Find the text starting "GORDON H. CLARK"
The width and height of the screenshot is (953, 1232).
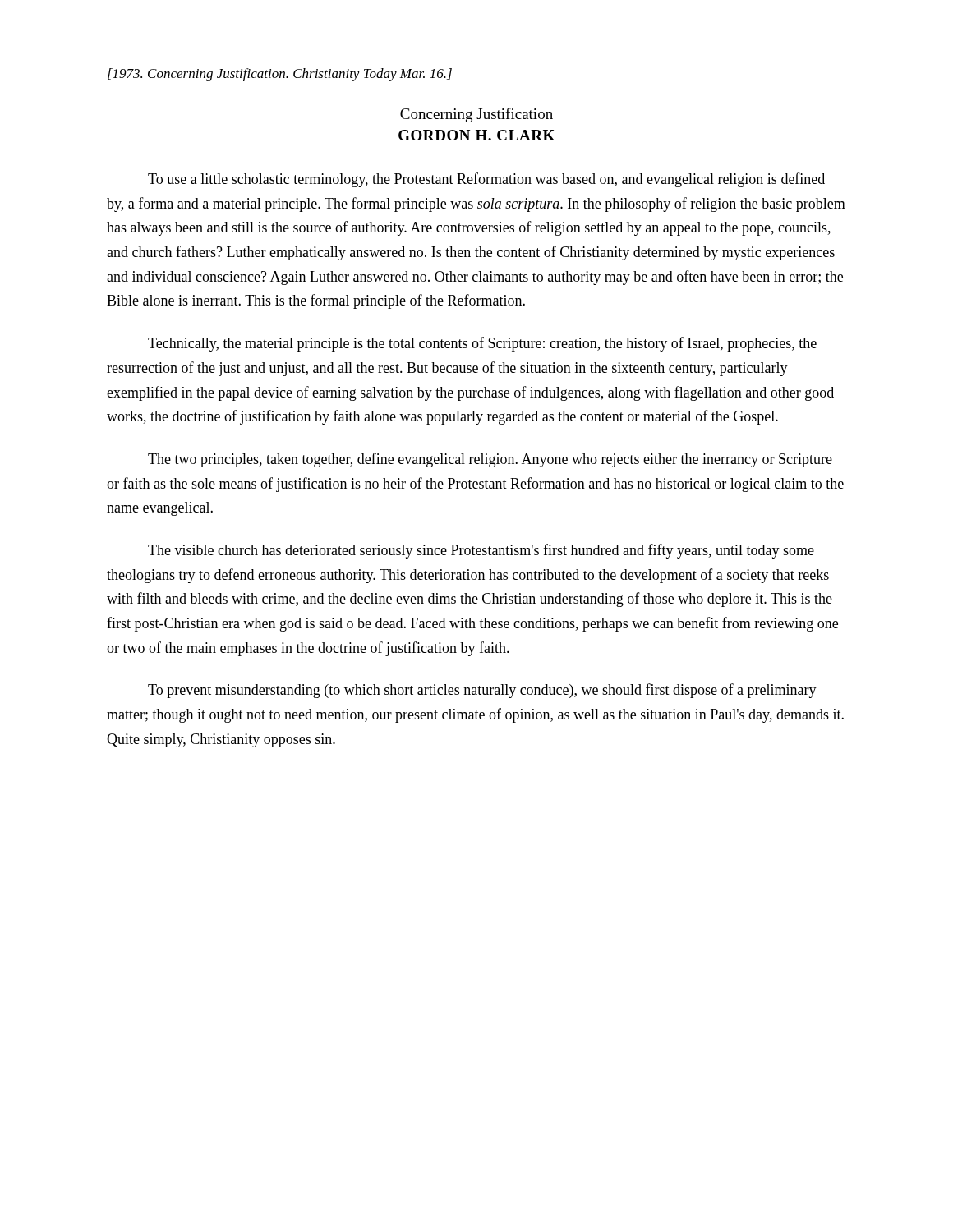[x=476, y=136]
